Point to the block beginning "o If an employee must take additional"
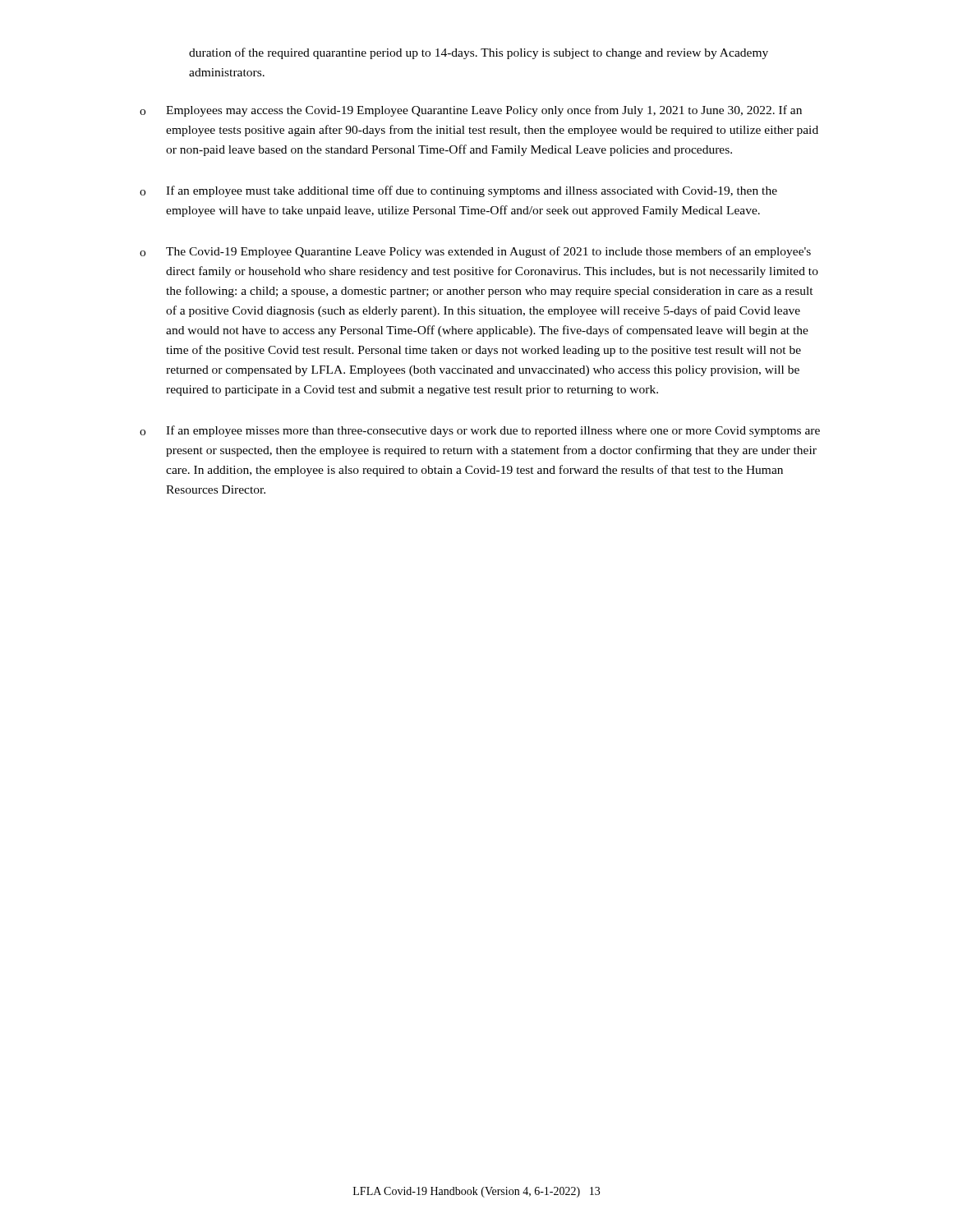 coord(481,200)
